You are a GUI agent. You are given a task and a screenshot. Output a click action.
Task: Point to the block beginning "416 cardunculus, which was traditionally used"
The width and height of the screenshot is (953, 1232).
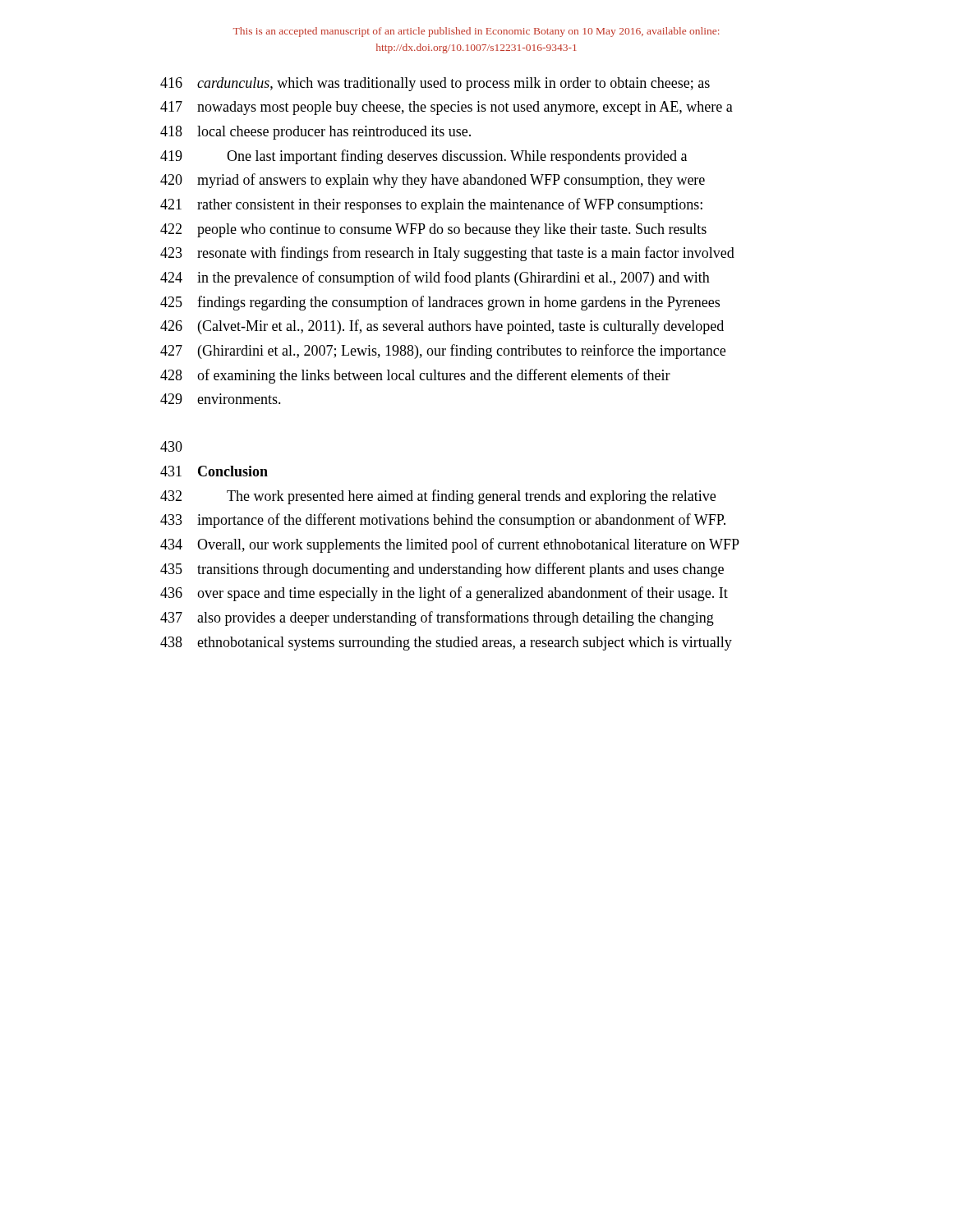point(476,108)
